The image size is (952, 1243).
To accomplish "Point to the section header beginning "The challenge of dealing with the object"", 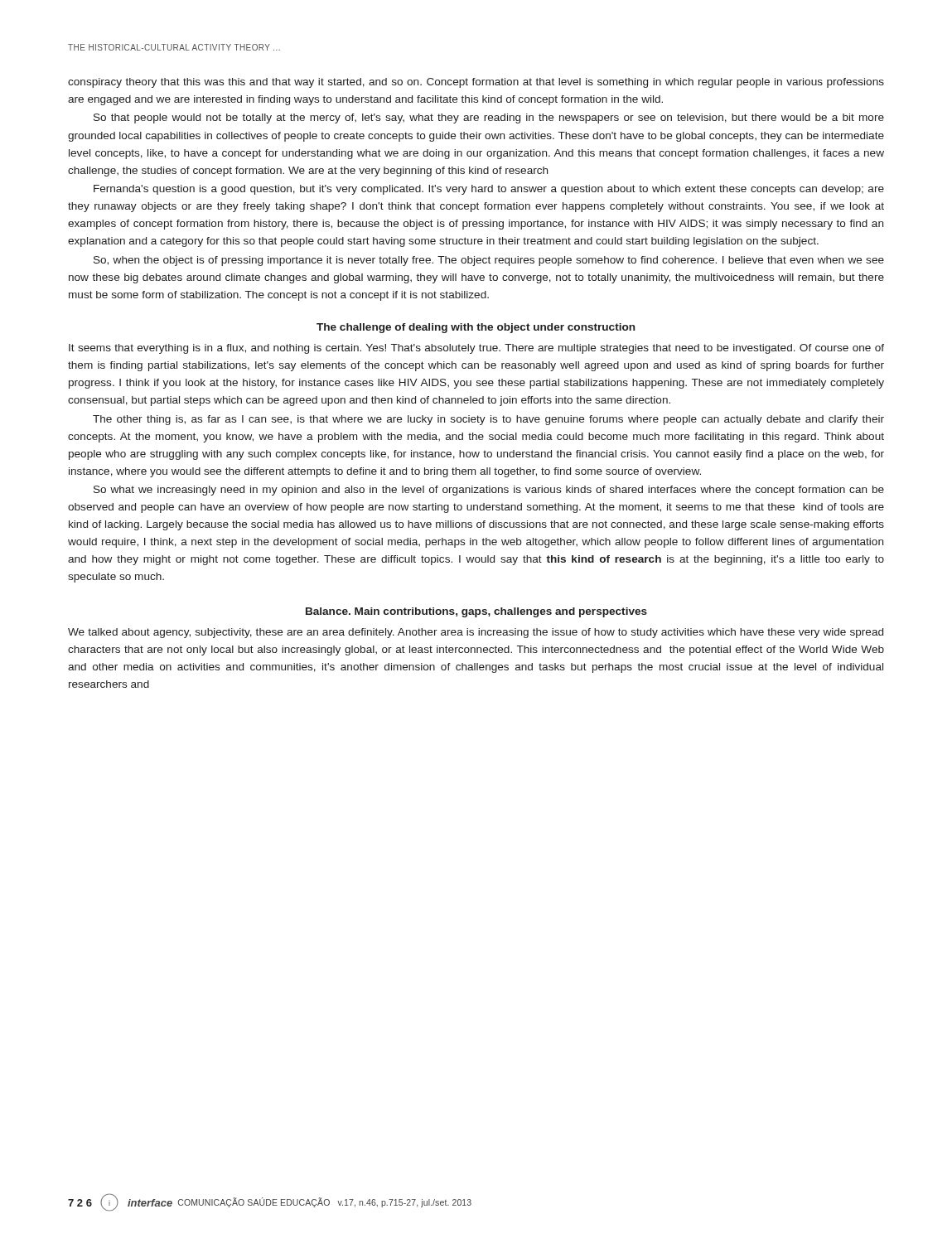I will [476, 327].
